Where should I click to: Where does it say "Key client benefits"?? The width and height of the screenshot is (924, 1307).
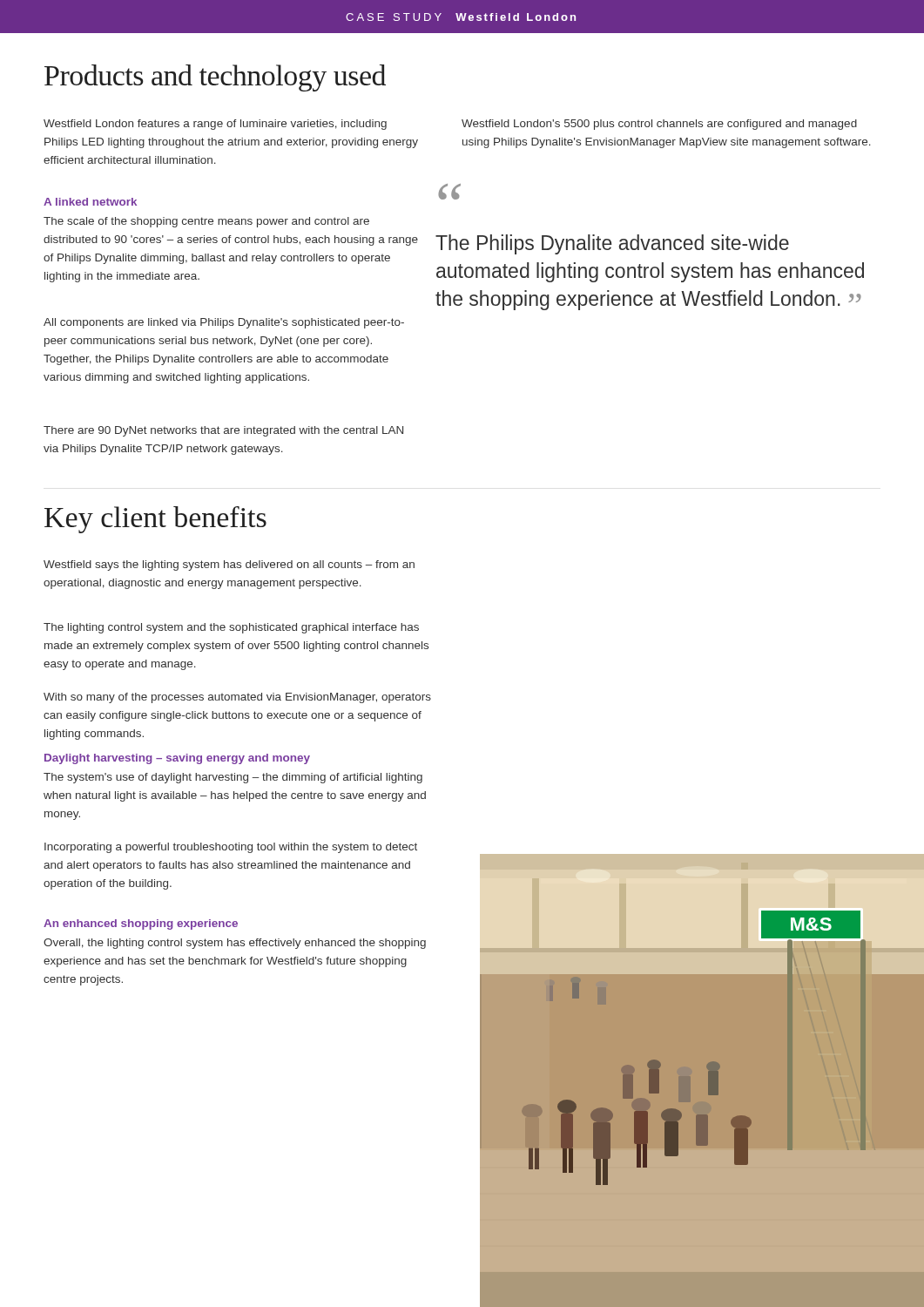click(155, 517)
